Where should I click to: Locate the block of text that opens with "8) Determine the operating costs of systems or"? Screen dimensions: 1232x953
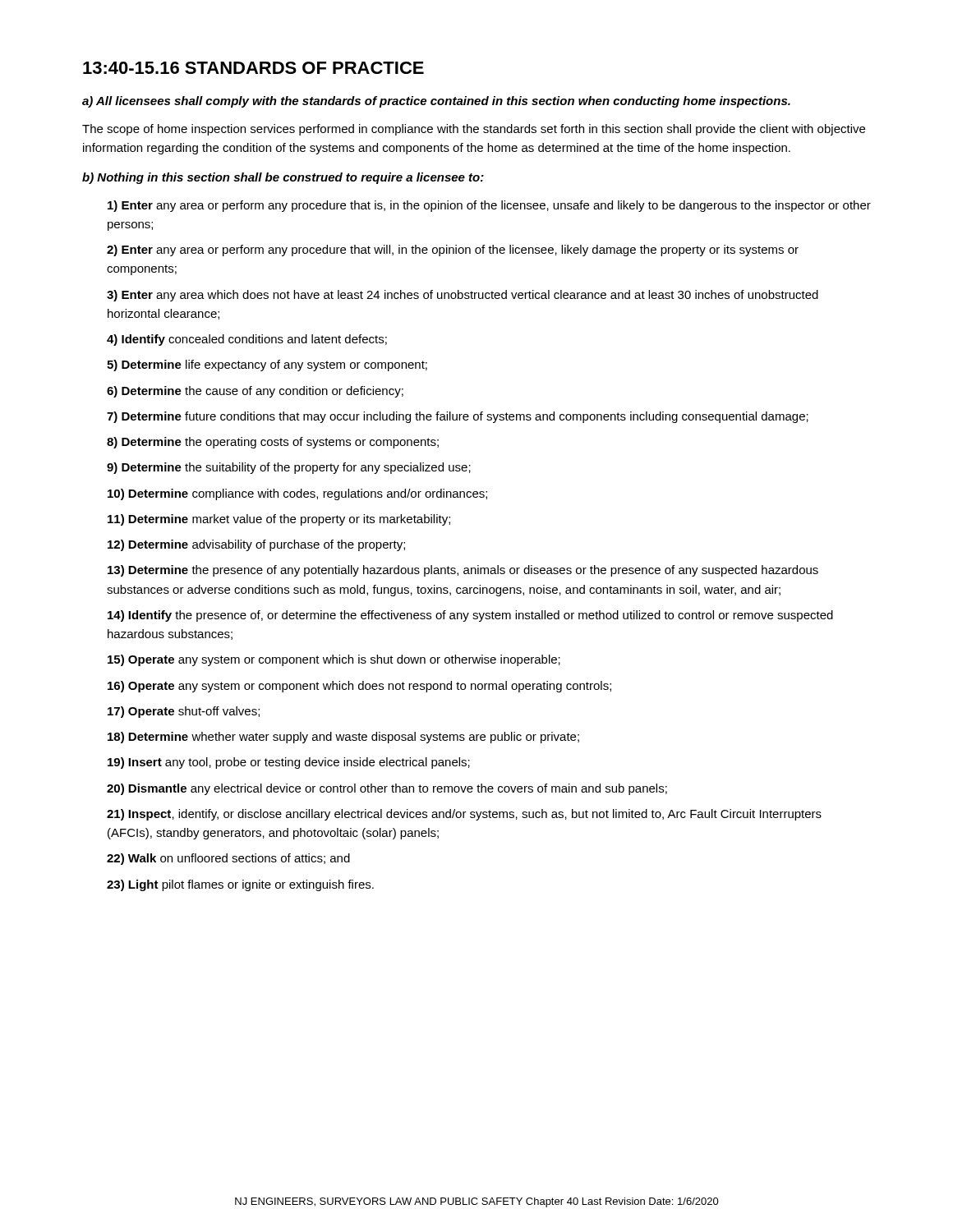273,441
